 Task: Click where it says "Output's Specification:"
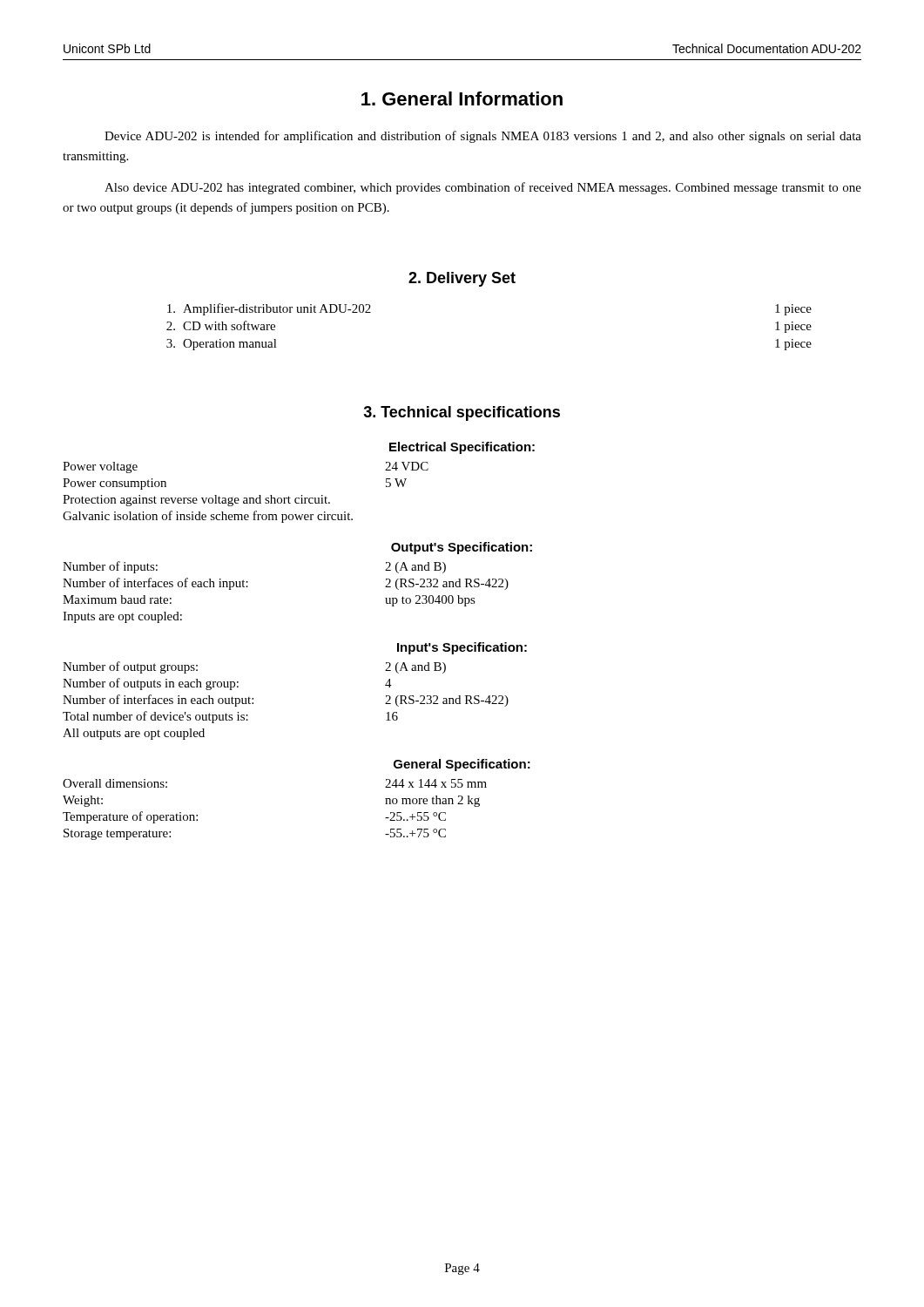[x=462, y=547]
